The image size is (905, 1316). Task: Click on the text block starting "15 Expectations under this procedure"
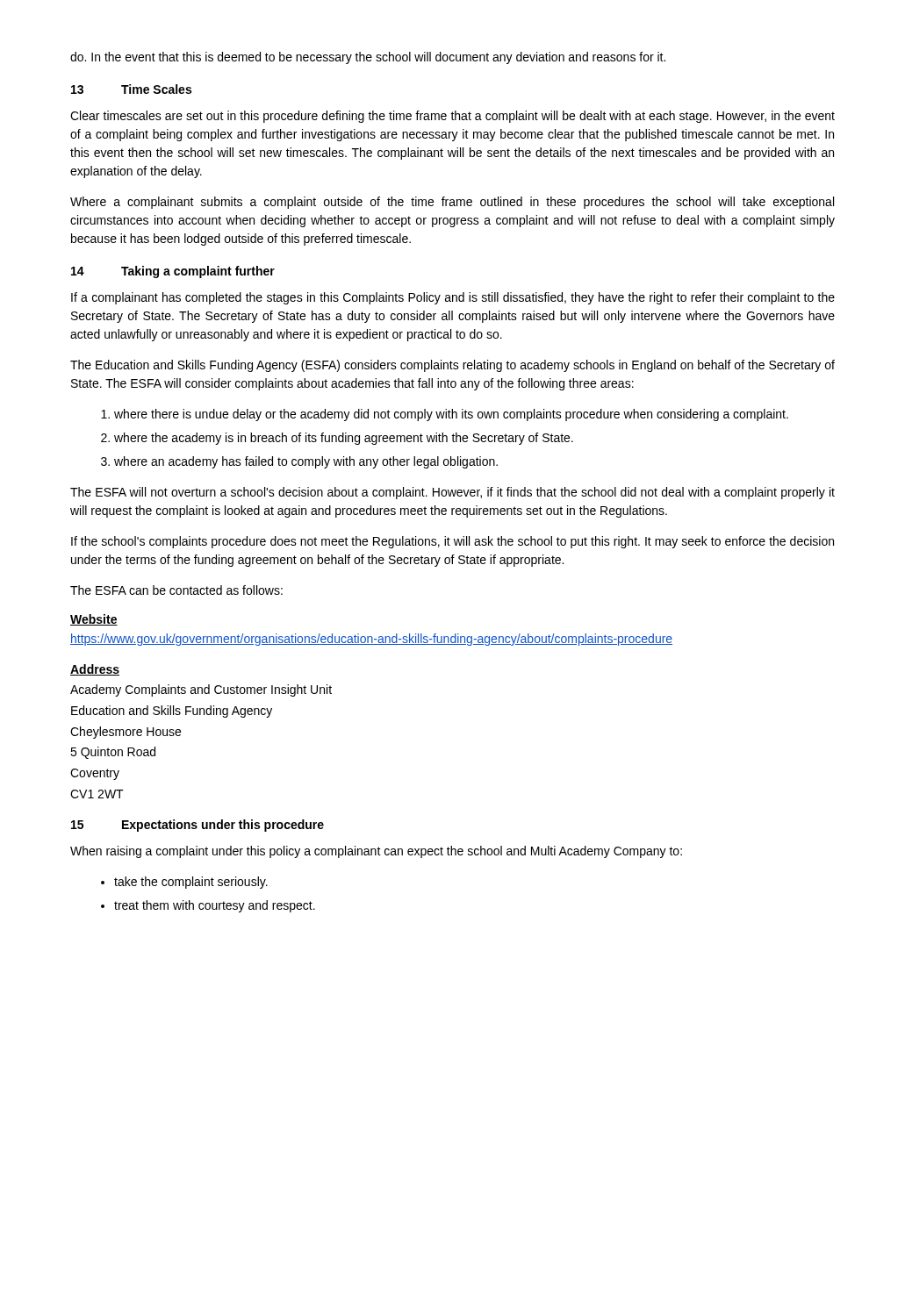click(197, 825)
